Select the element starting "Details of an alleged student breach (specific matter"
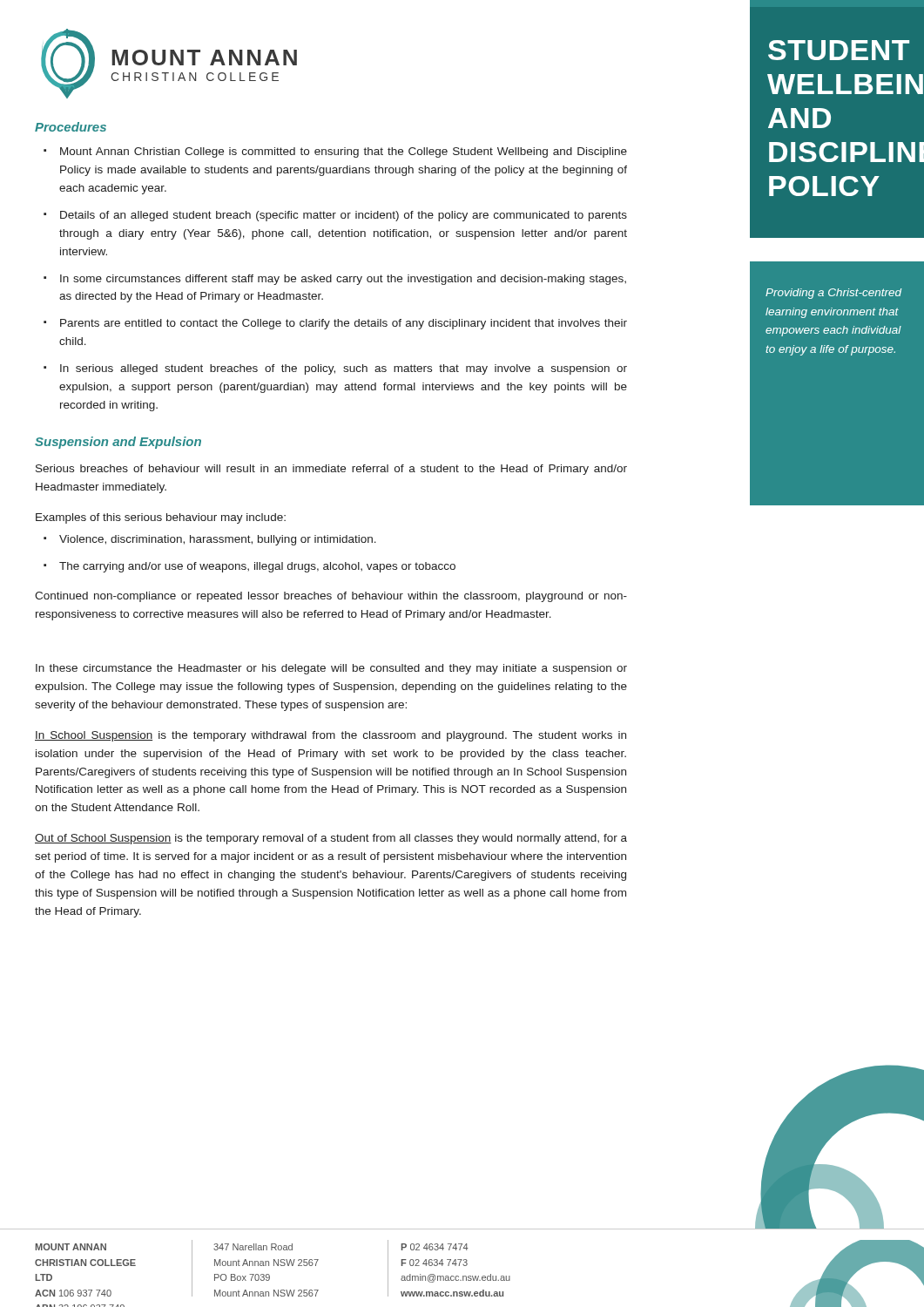924x1307 pixels. (x=343, y=233)
